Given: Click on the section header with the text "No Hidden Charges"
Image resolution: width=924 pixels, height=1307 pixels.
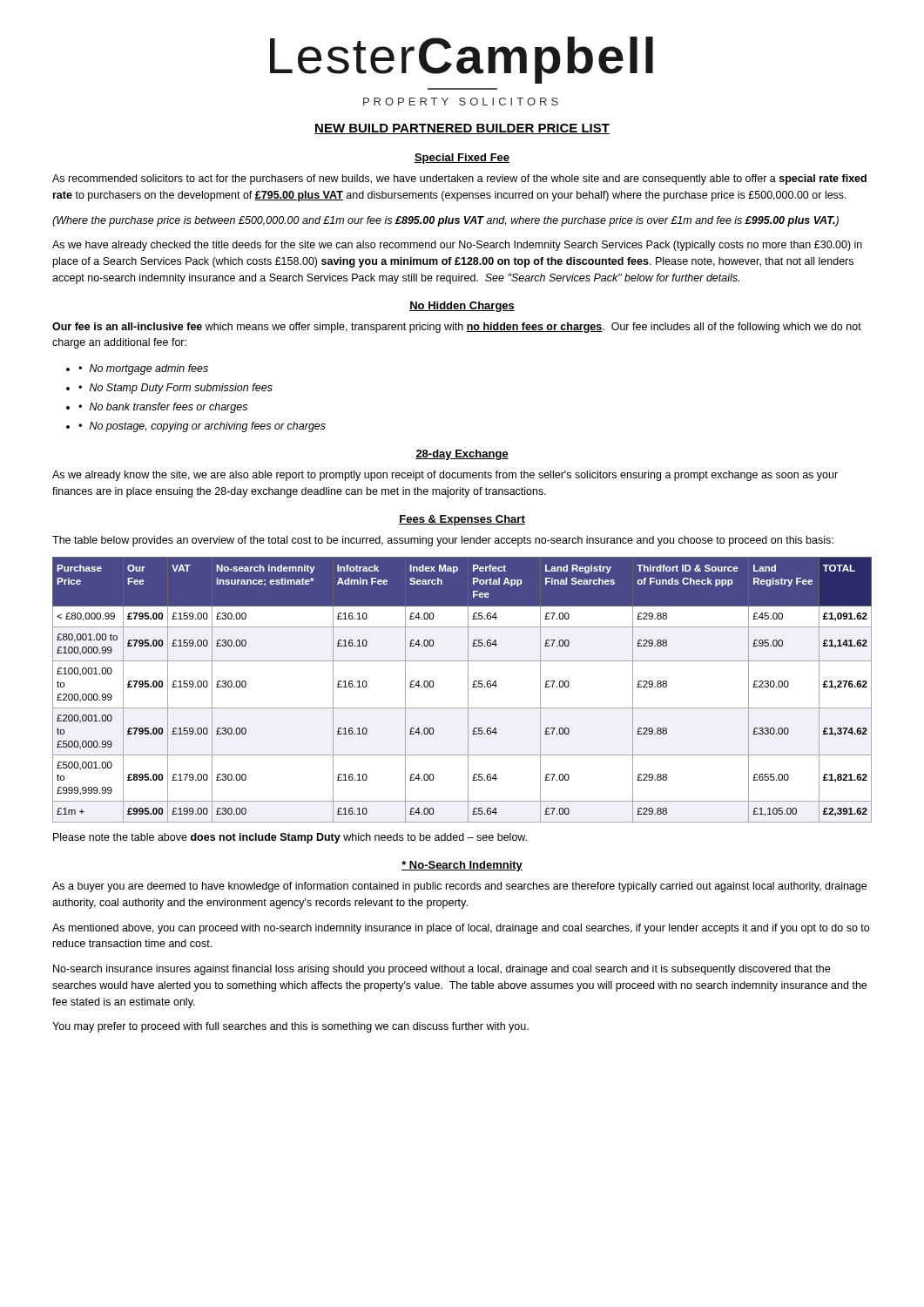Looking at the screenshot, I should (x=462, y=305).
